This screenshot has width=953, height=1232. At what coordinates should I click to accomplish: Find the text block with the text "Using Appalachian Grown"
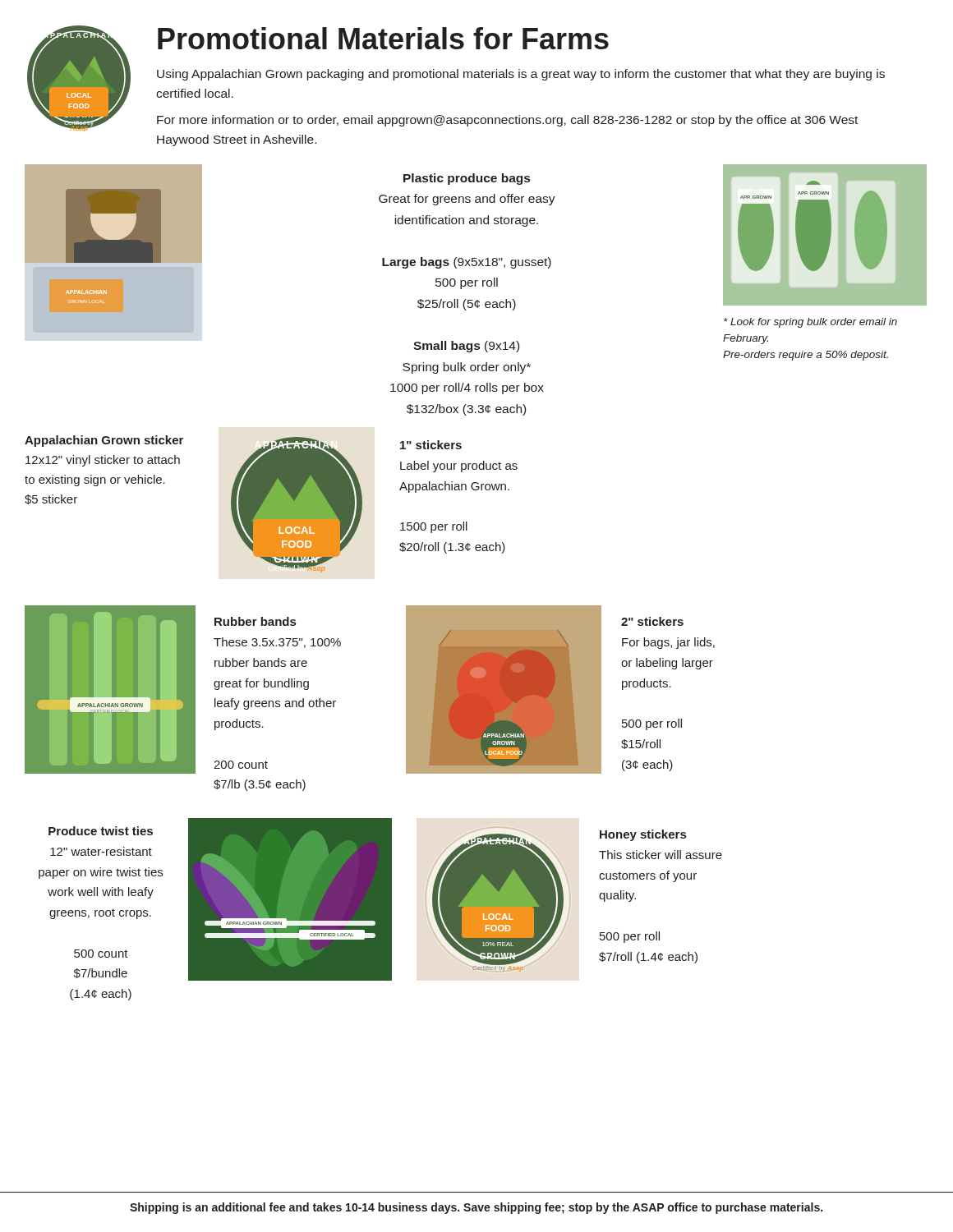[x=521, y=83]
